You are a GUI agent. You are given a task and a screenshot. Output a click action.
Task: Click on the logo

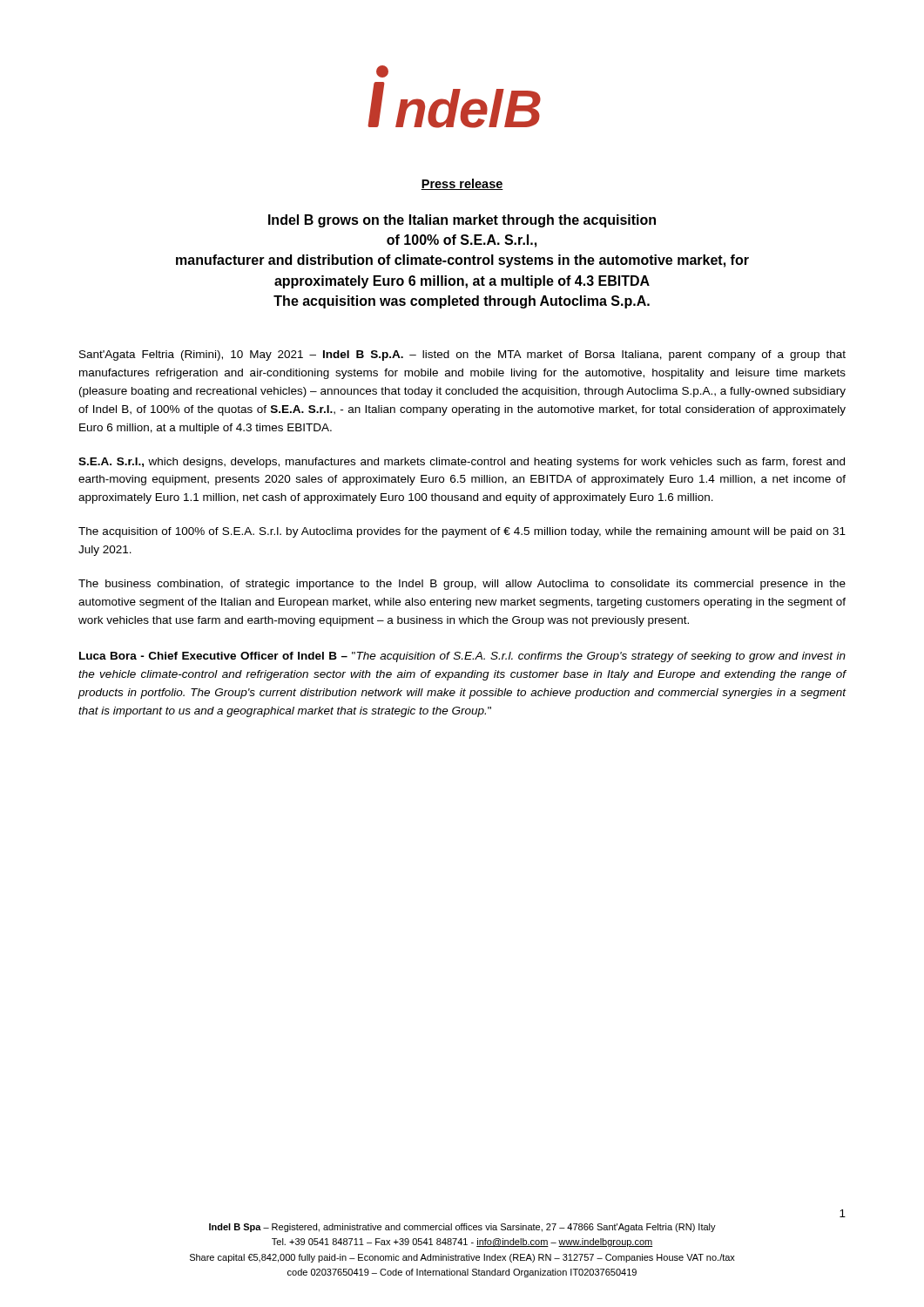[462, 84]
